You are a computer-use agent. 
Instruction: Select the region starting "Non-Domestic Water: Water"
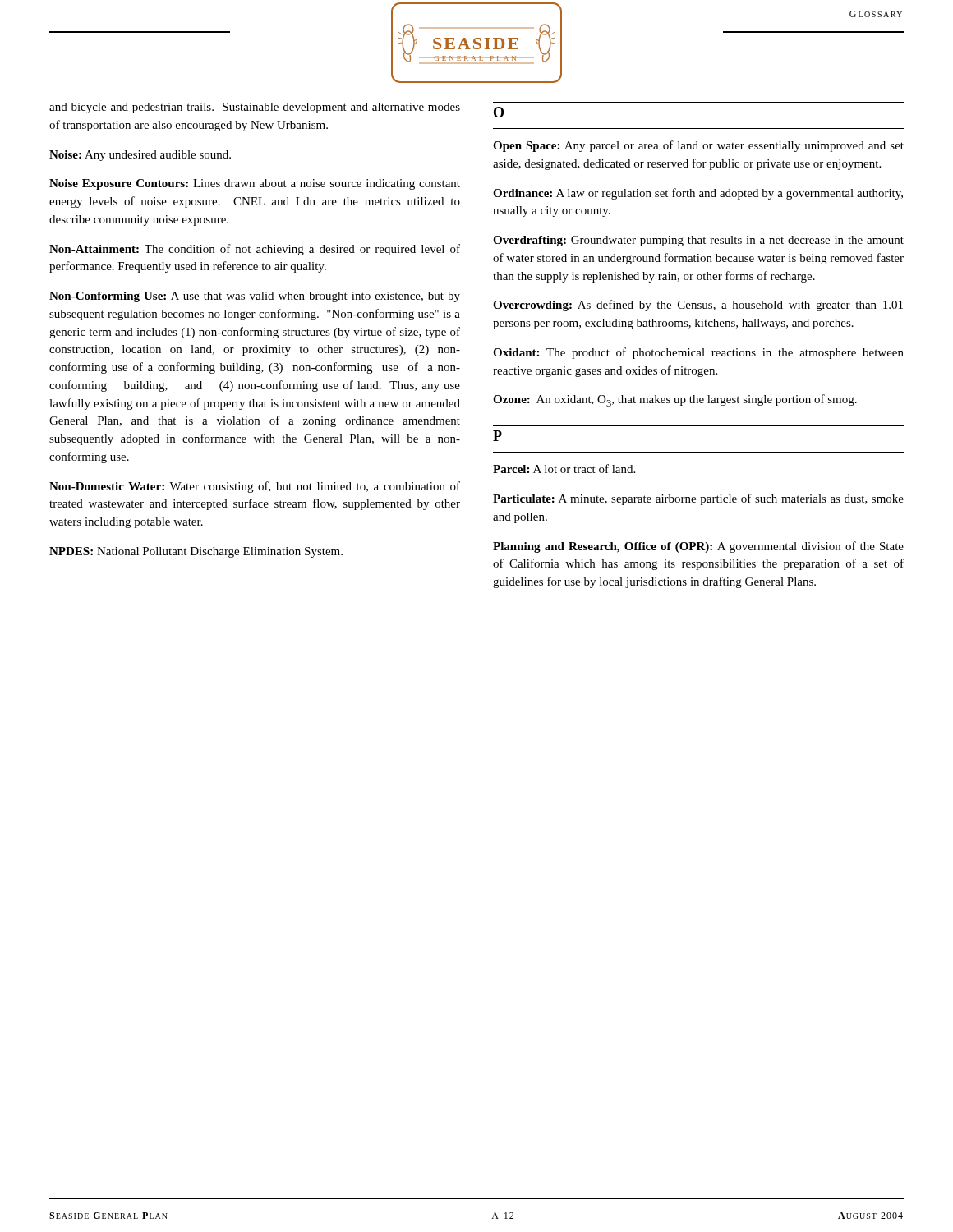click(255, 504)
